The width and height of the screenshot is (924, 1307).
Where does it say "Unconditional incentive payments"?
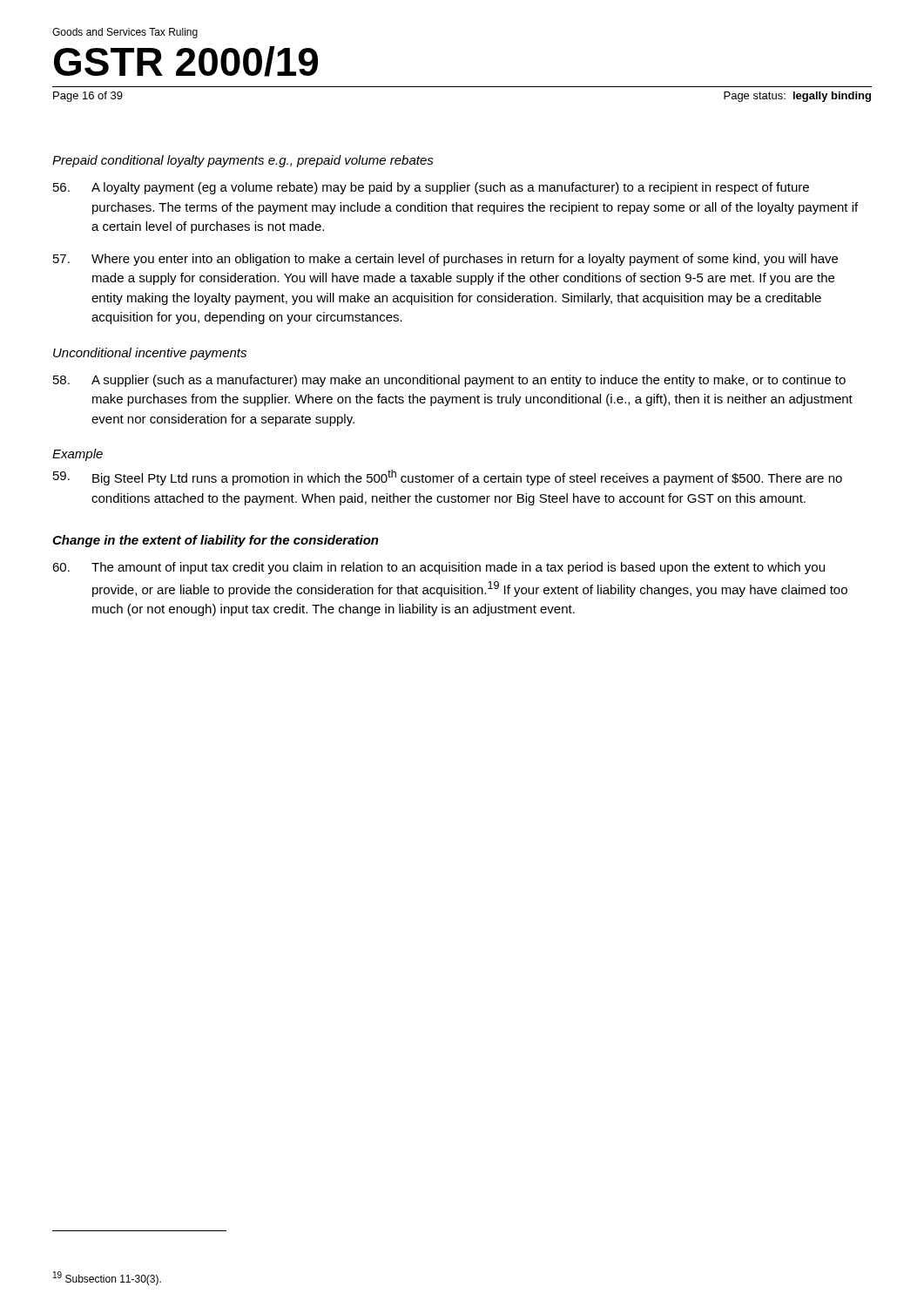coord(150,352)
